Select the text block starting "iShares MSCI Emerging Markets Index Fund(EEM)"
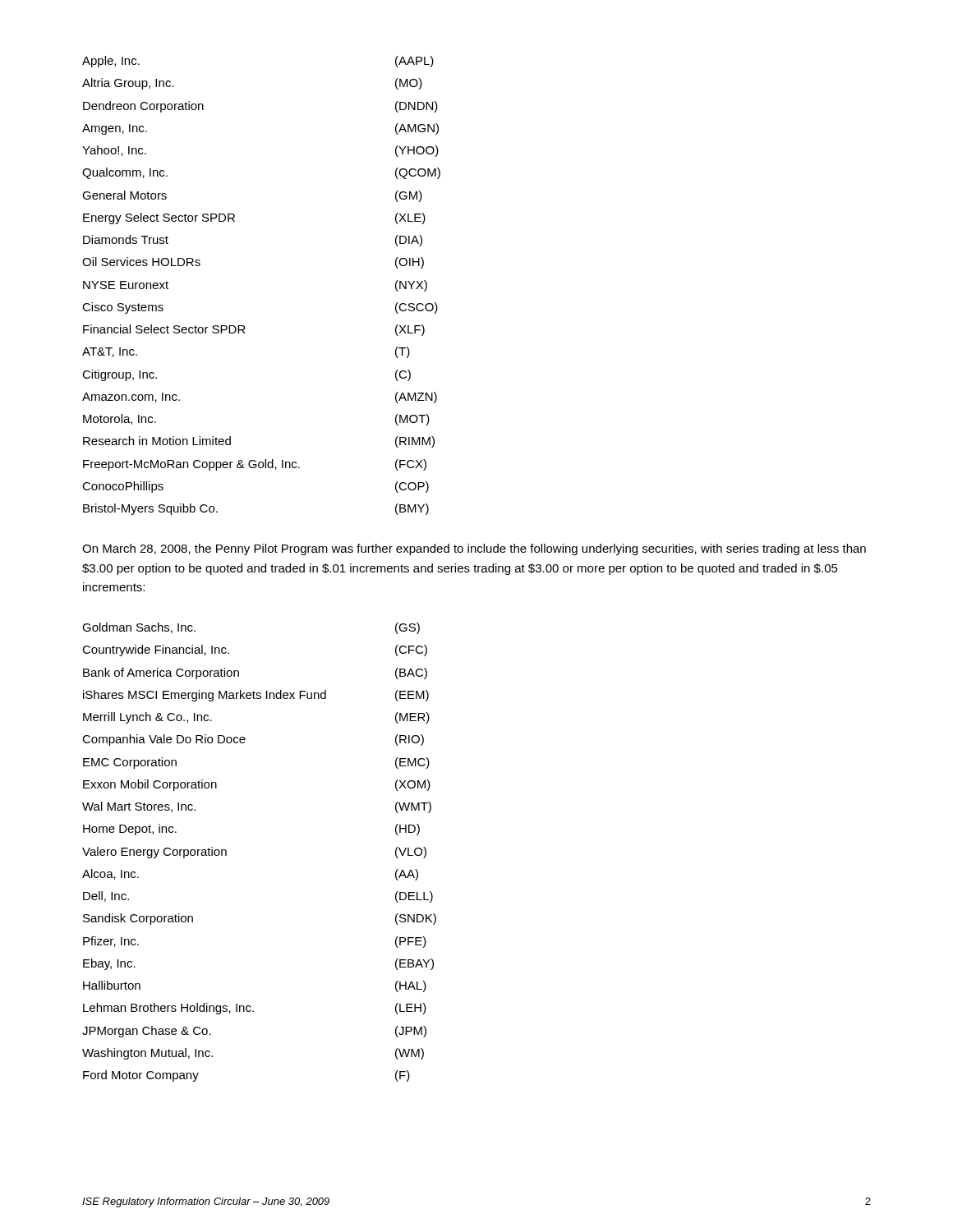 [288, 694]
